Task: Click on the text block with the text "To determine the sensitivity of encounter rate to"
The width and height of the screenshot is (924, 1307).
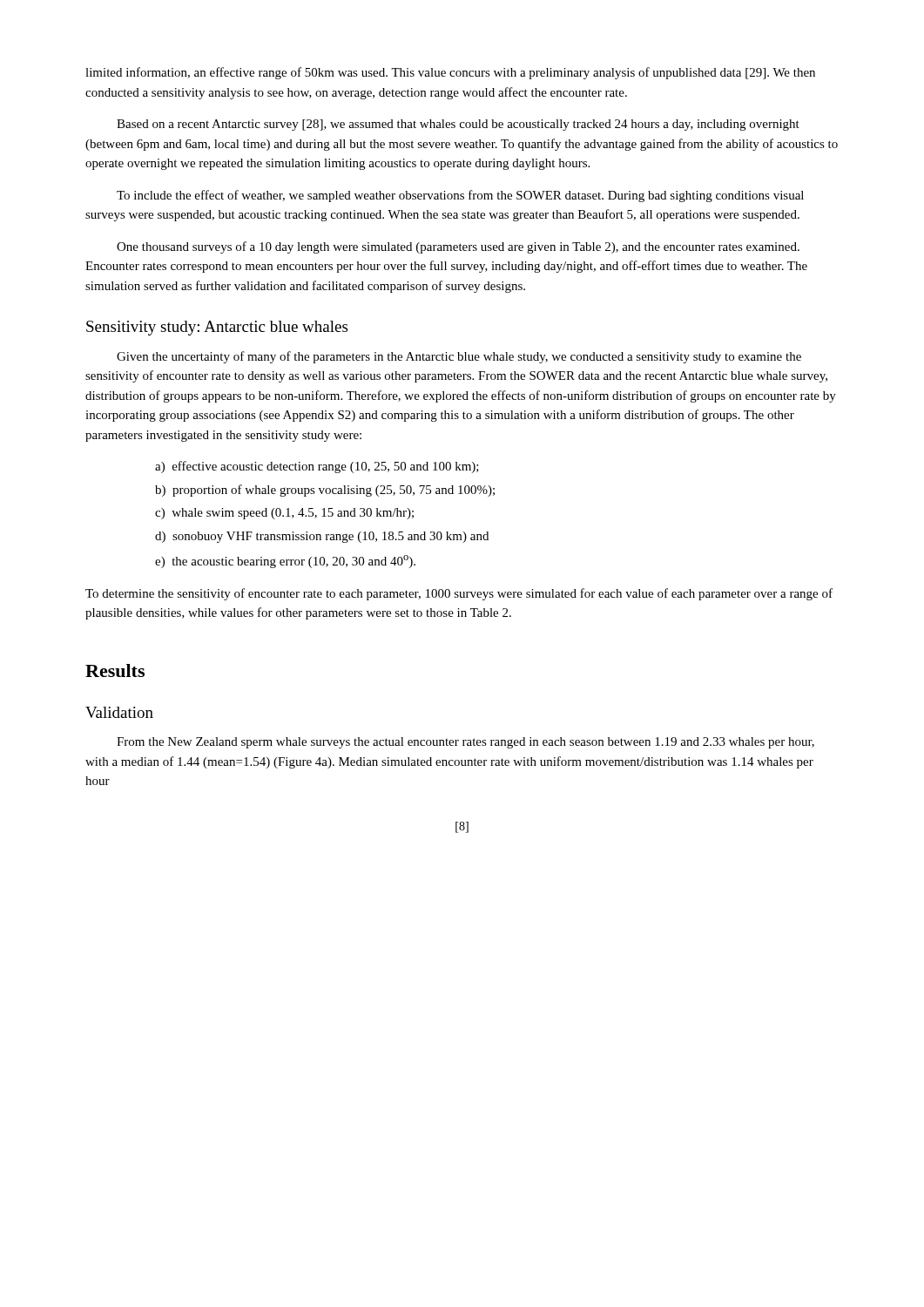Action: (x=462, y=603)
